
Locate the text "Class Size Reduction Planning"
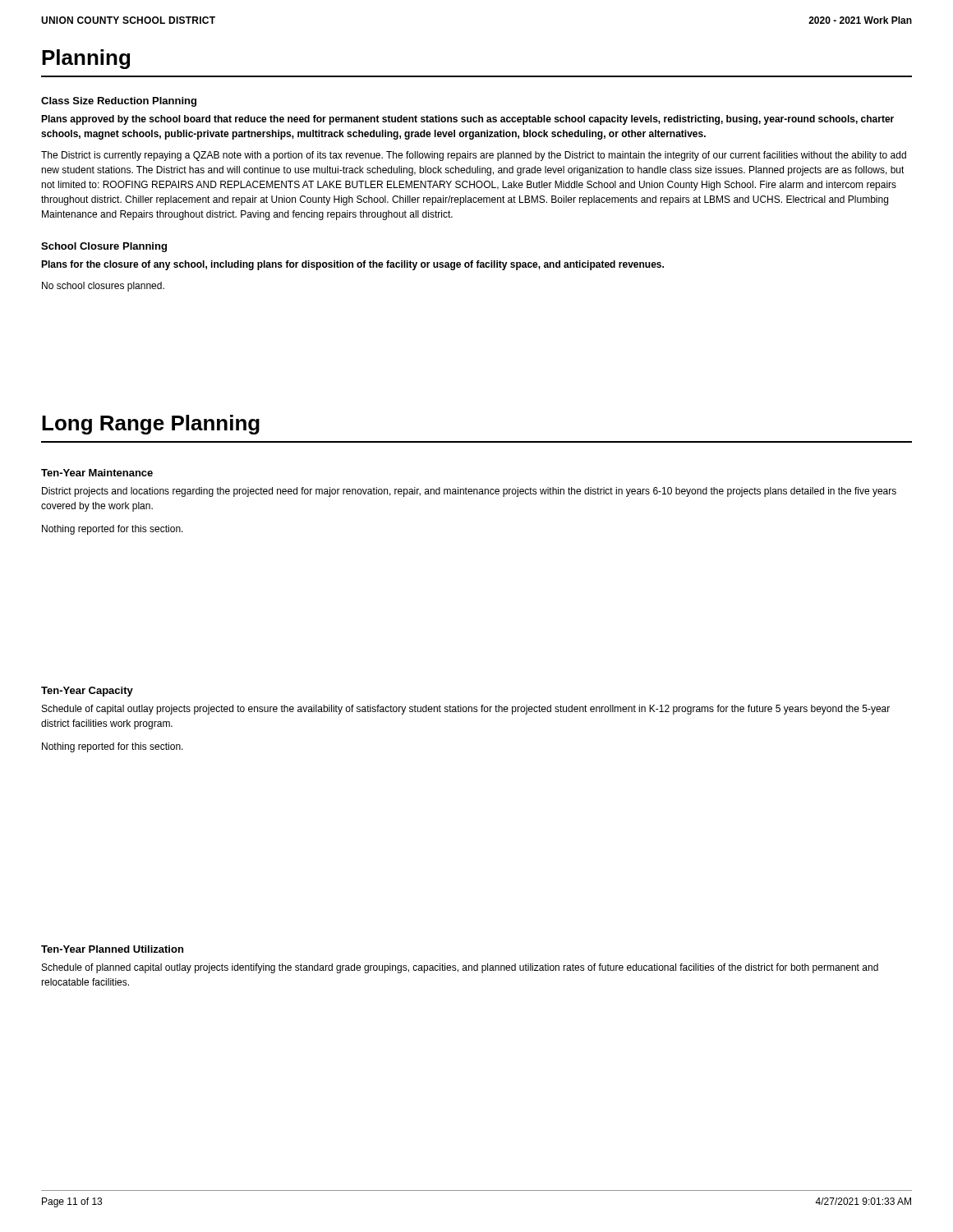click(119, 101)
